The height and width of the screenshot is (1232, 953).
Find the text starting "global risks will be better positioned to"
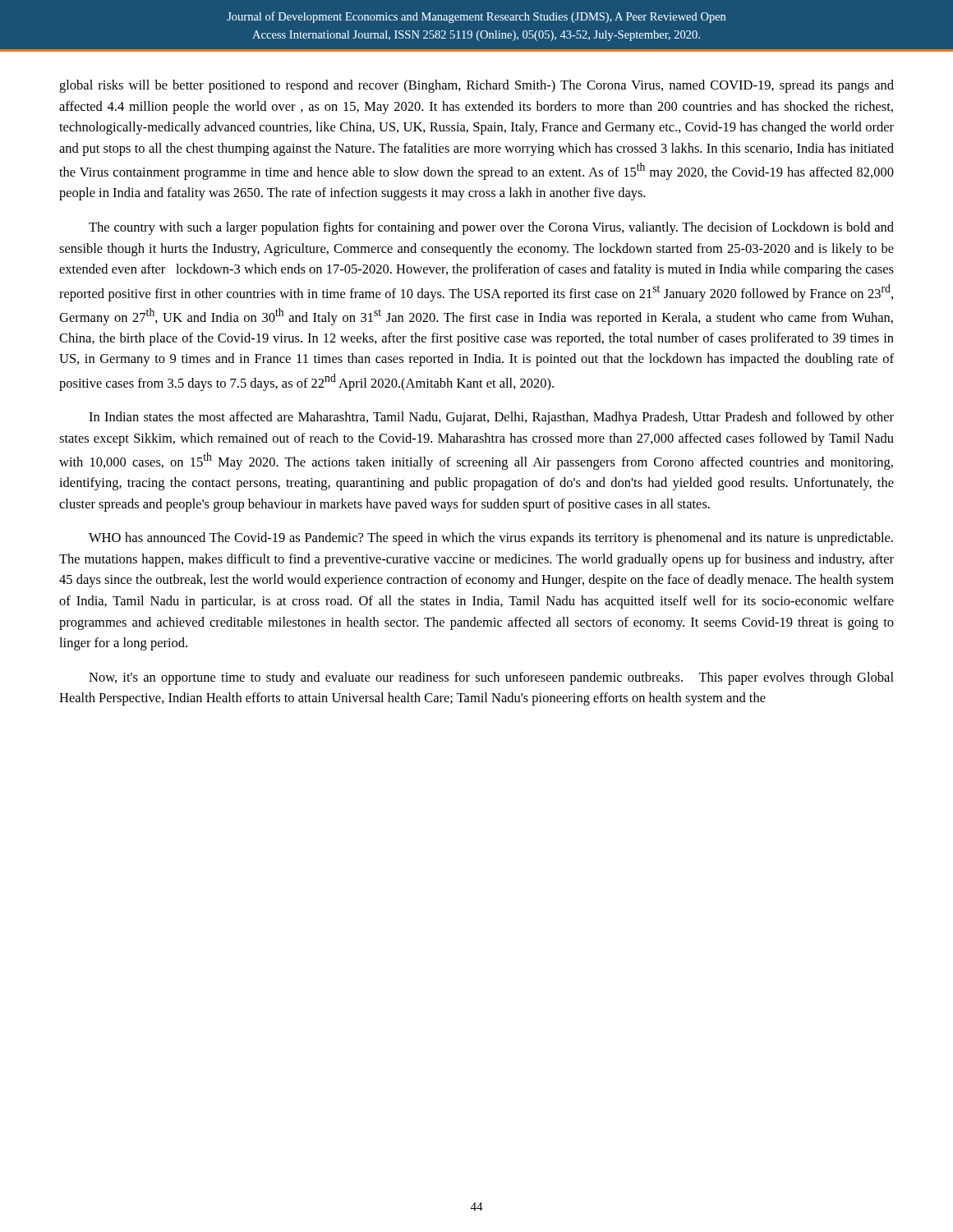coord(476,139)
